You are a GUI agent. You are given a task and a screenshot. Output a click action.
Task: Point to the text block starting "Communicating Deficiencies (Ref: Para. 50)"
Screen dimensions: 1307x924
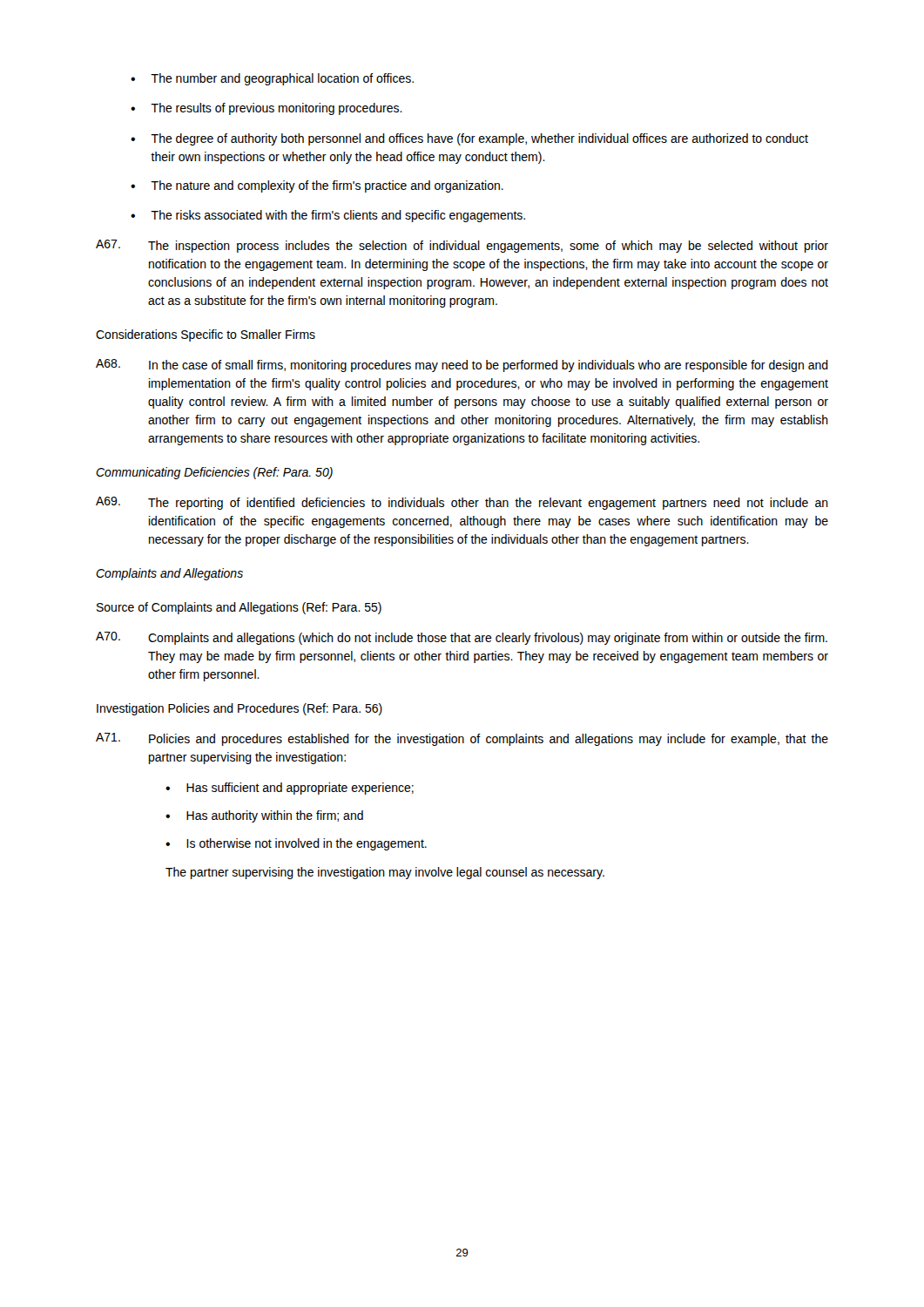[214, 473]
